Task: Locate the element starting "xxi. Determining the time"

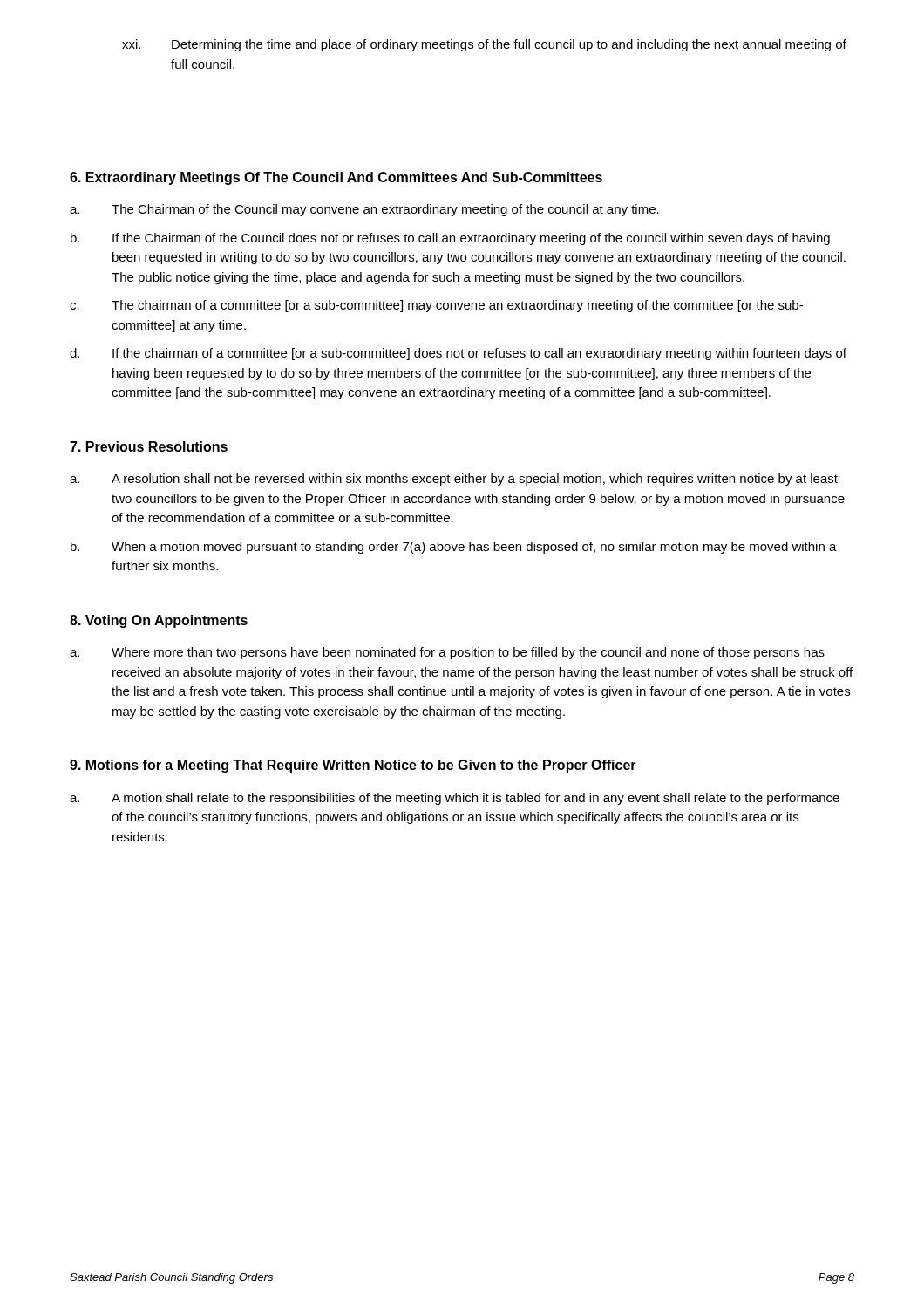Action: (488, 55)
